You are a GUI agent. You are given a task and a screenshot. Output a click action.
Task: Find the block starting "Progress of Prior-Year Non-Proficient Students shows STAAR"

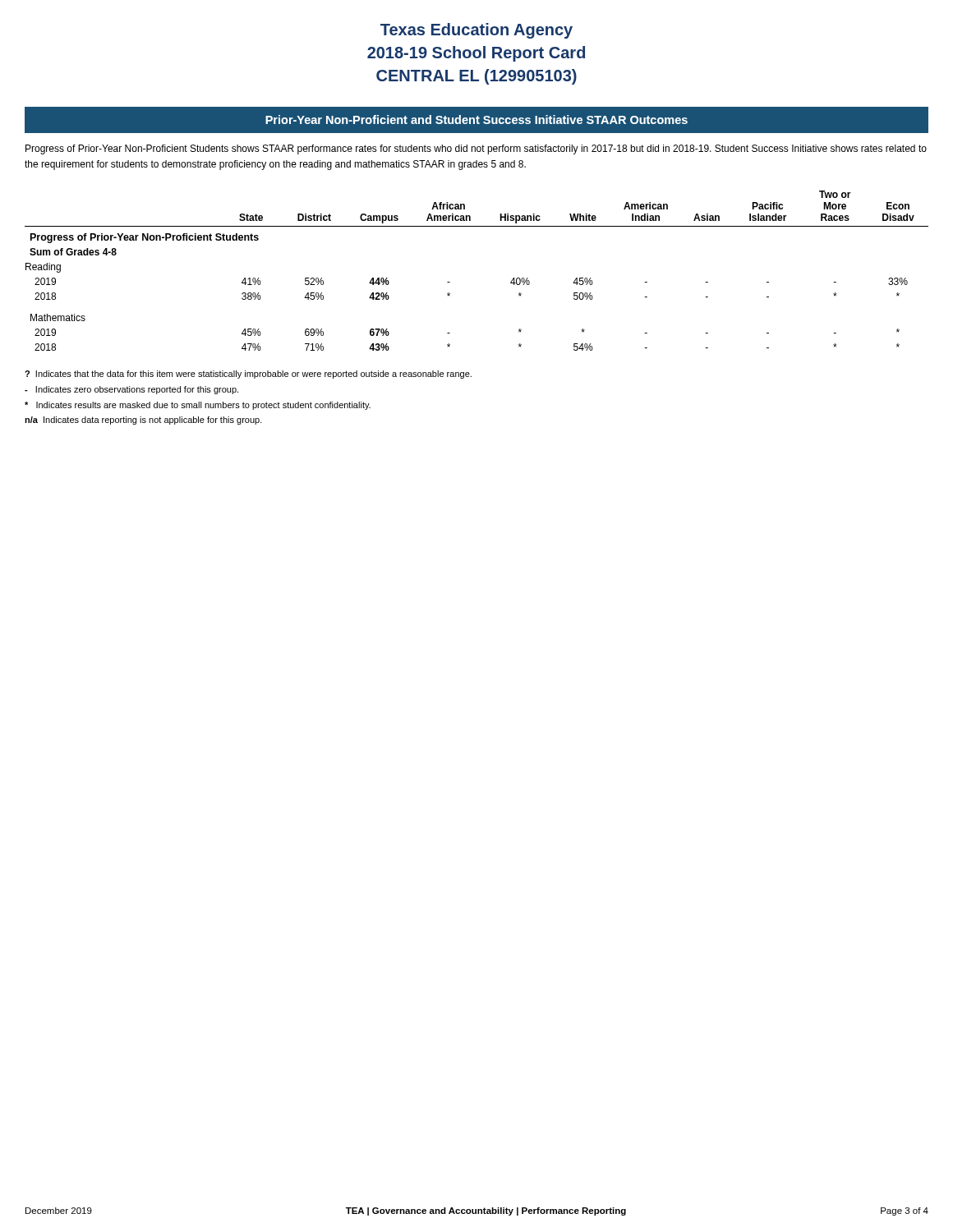(476, 156)
